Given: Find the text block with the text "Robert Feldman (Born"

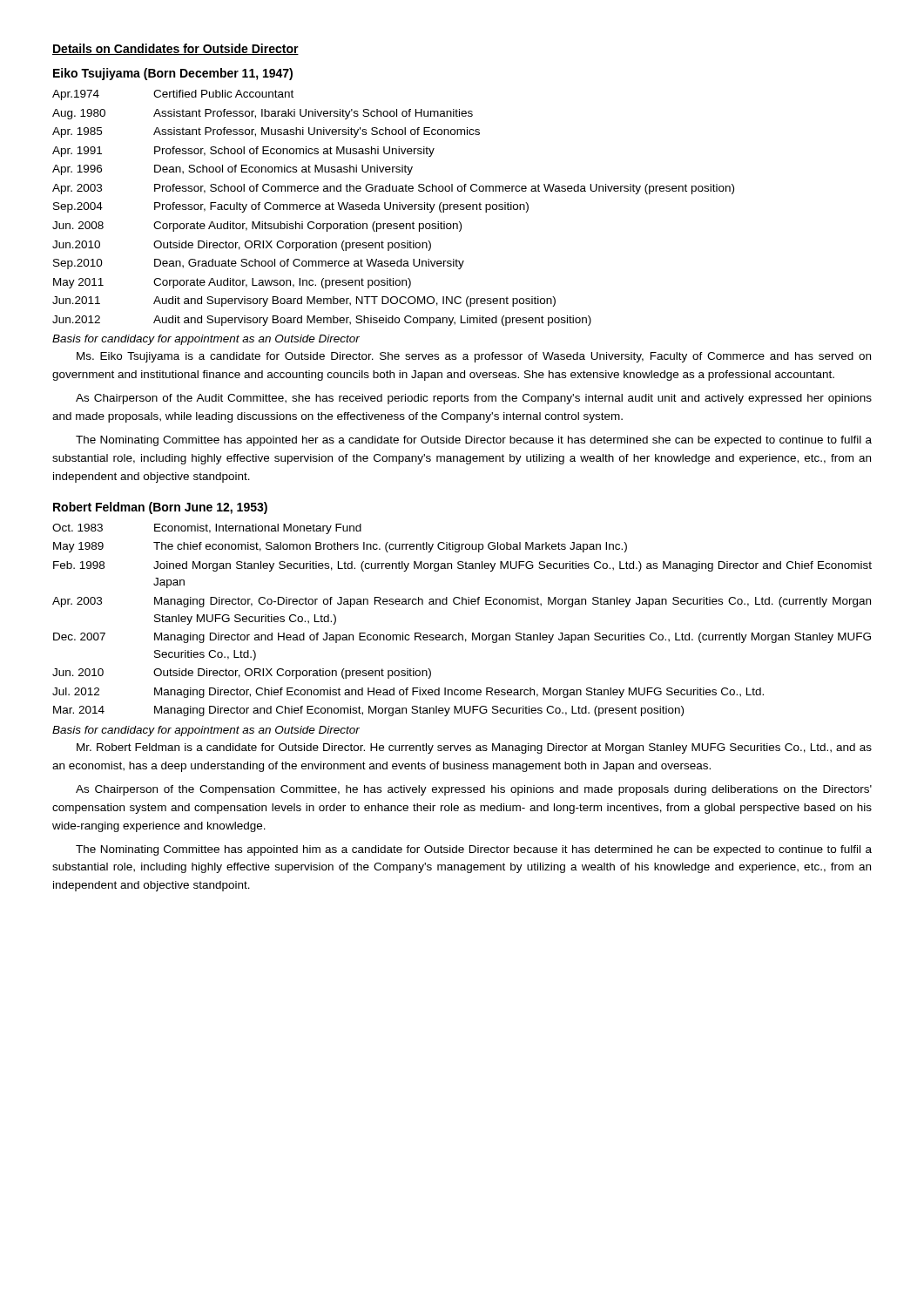Looking at the screenshot, I should 160,507.
